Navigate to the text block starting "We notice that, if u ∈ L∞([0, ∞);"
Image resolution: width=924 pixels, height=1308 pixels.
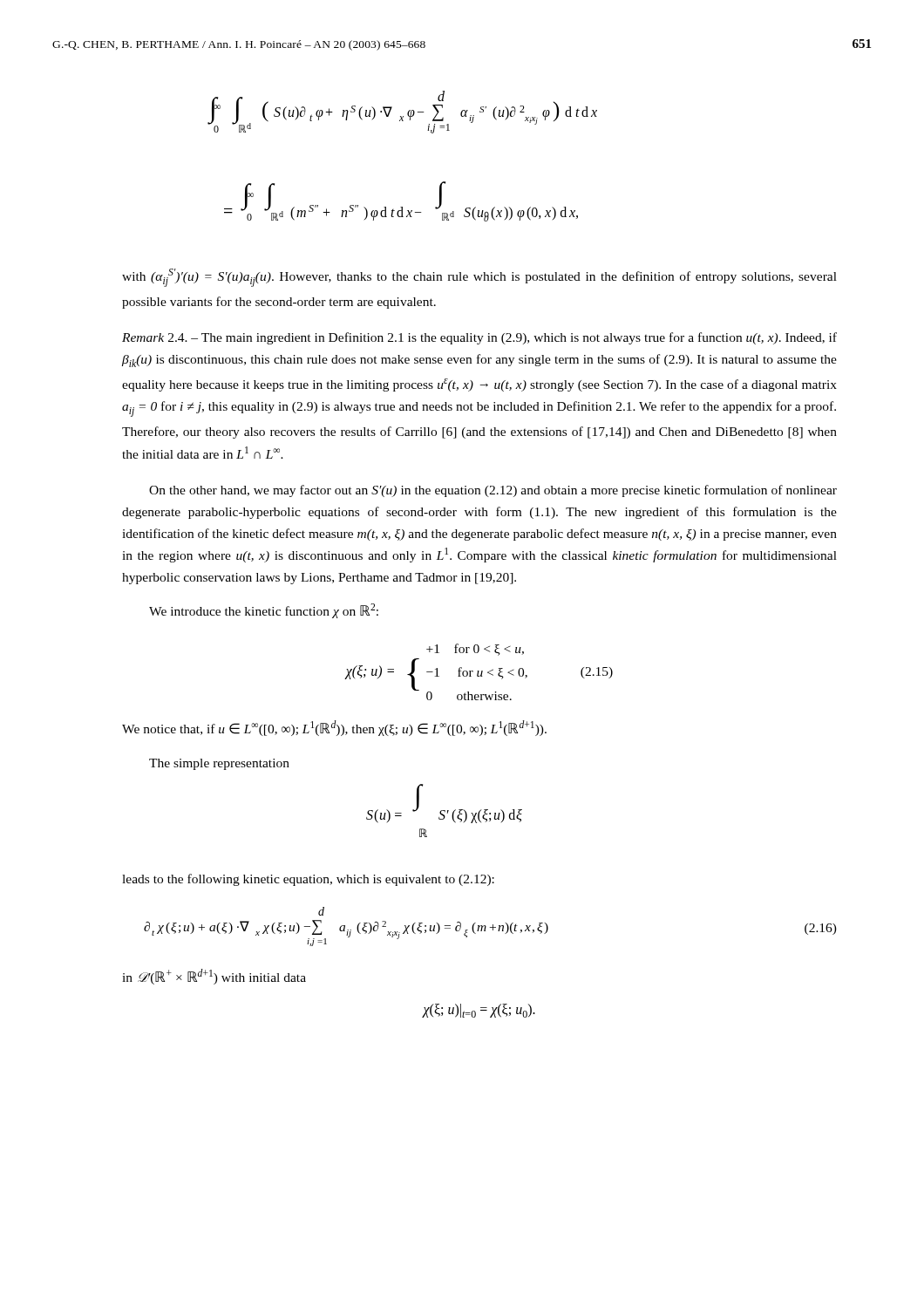(479, 746)
